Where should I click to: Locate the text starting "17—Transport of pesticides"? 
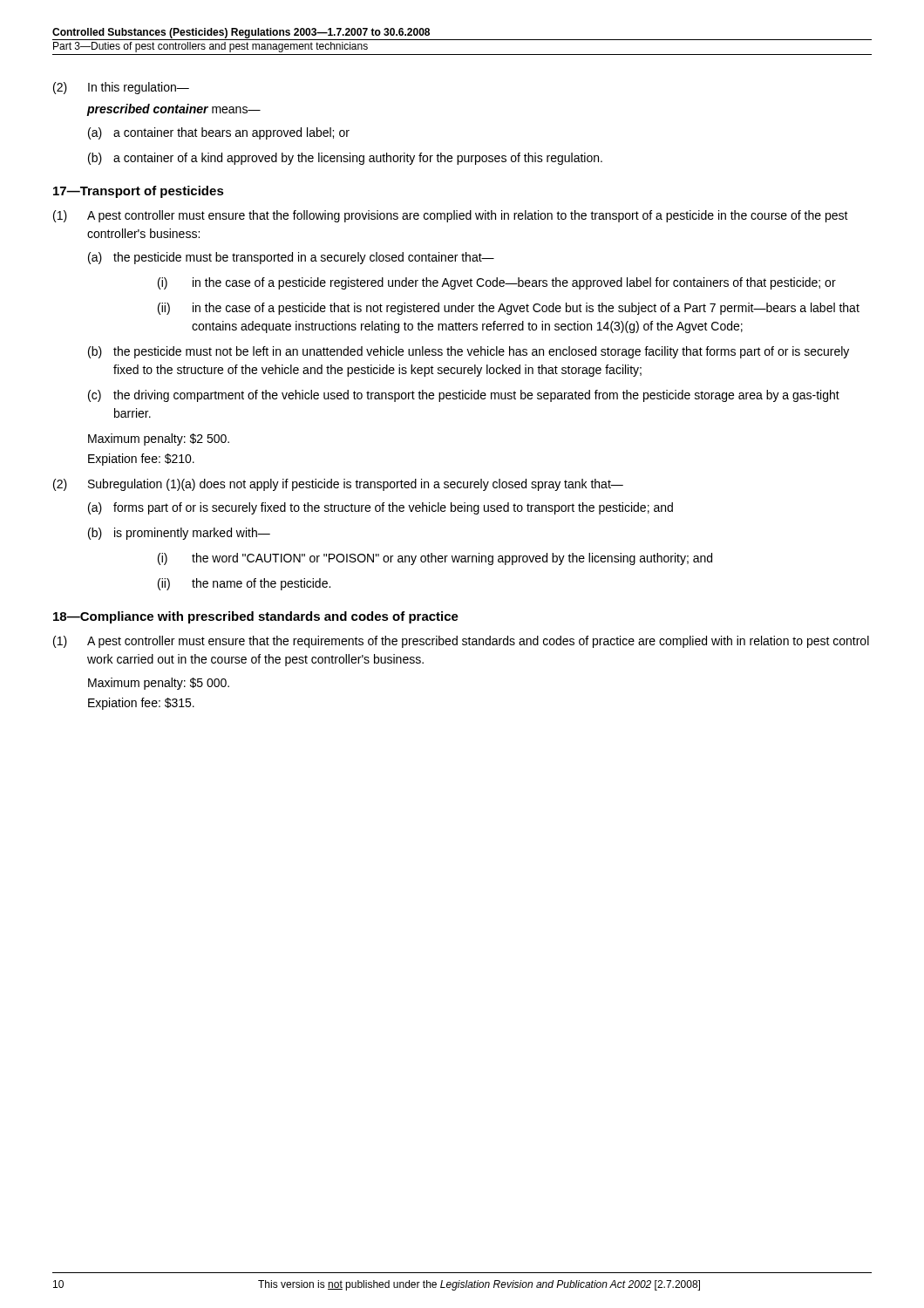138,191
